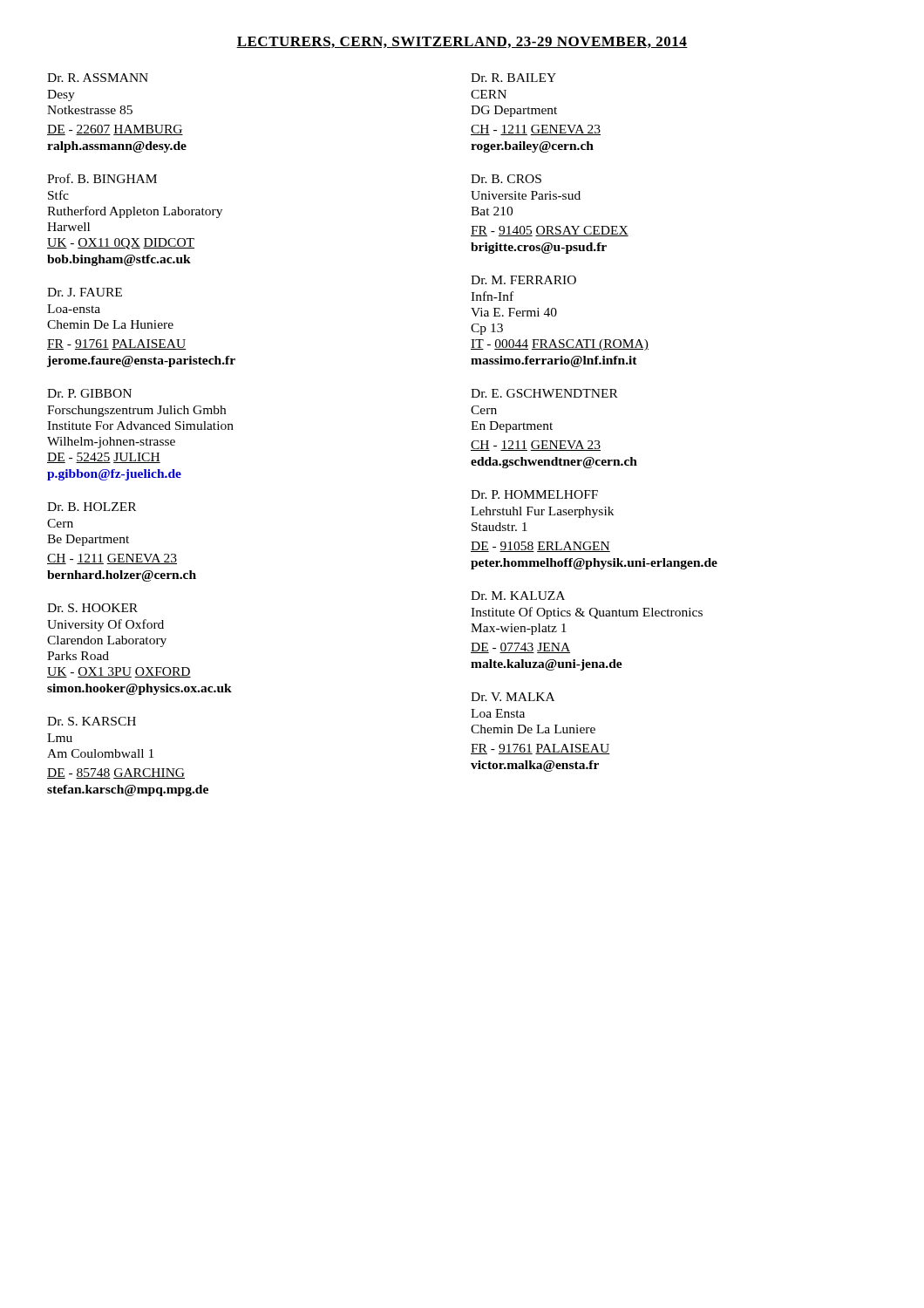The height and width of the screenshot is (1308, 924).
Task: Click on the text block starting "Dr. E. GSCHWENDTNER"
Action: [544, 393]
